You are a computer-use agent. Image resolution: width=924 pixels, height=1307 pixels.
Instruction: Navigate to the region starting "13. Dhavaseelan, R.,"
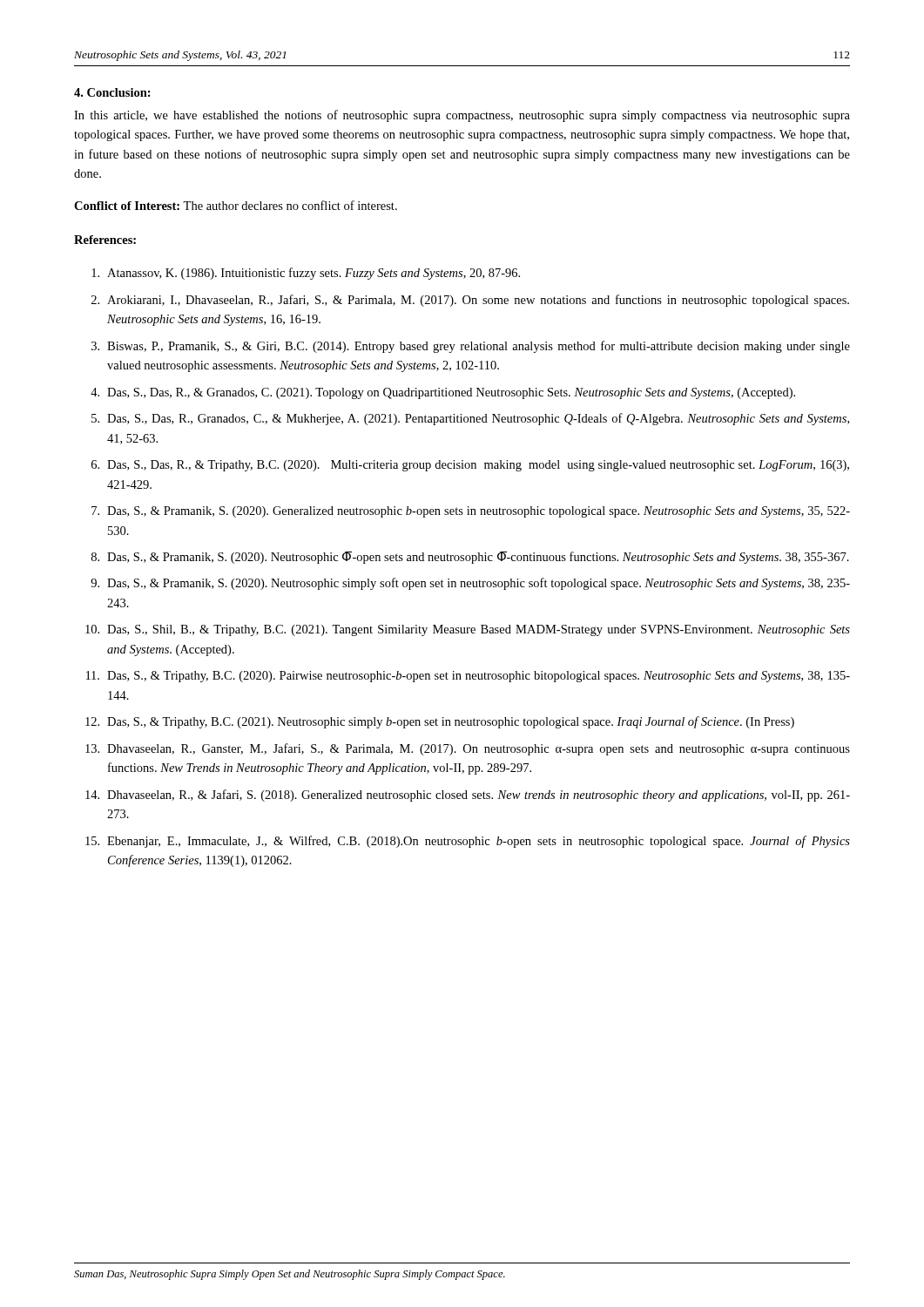462,758
